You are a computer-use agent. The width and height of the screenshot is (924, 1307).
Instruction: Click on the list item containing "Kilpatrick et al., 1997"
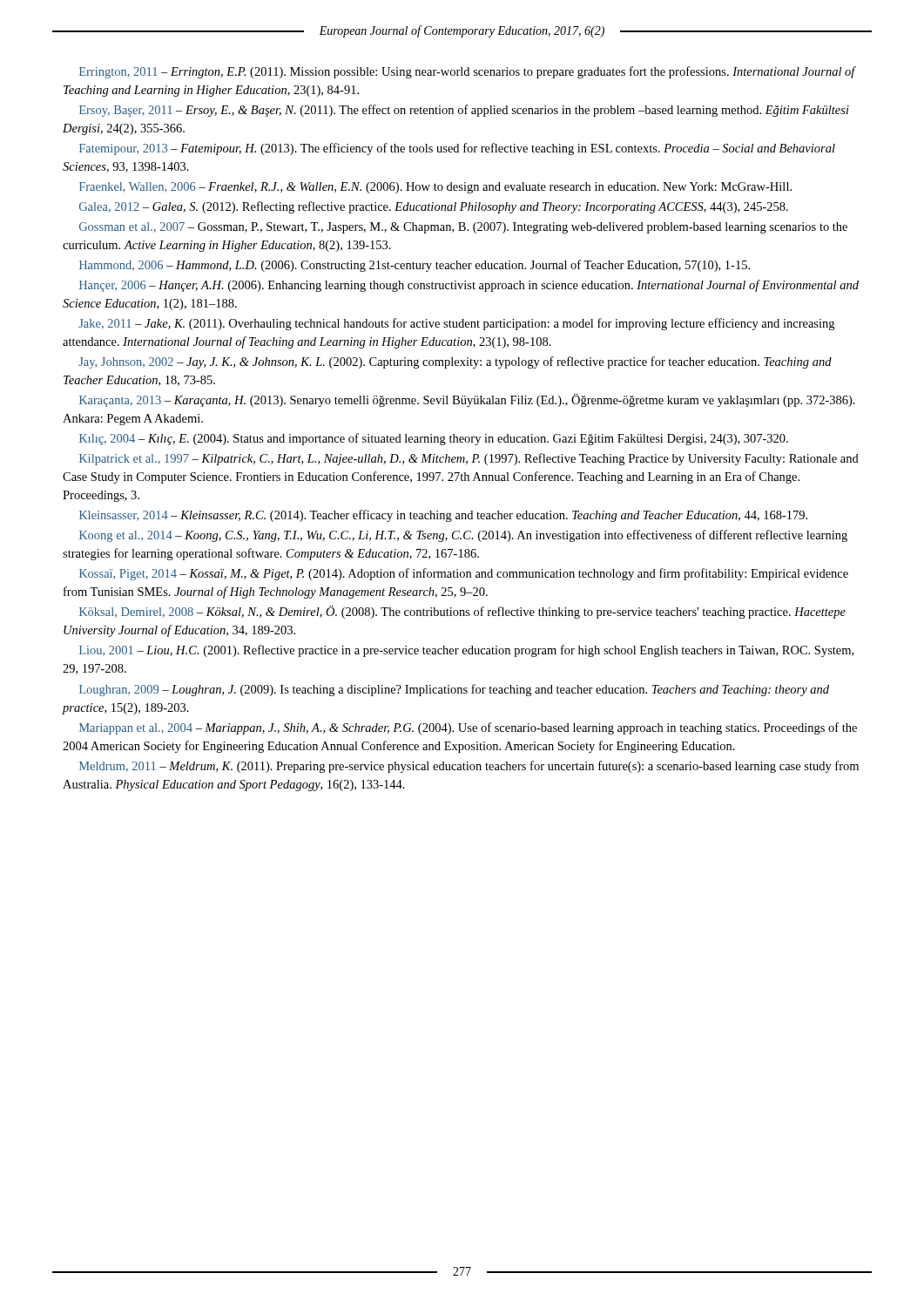461,477
